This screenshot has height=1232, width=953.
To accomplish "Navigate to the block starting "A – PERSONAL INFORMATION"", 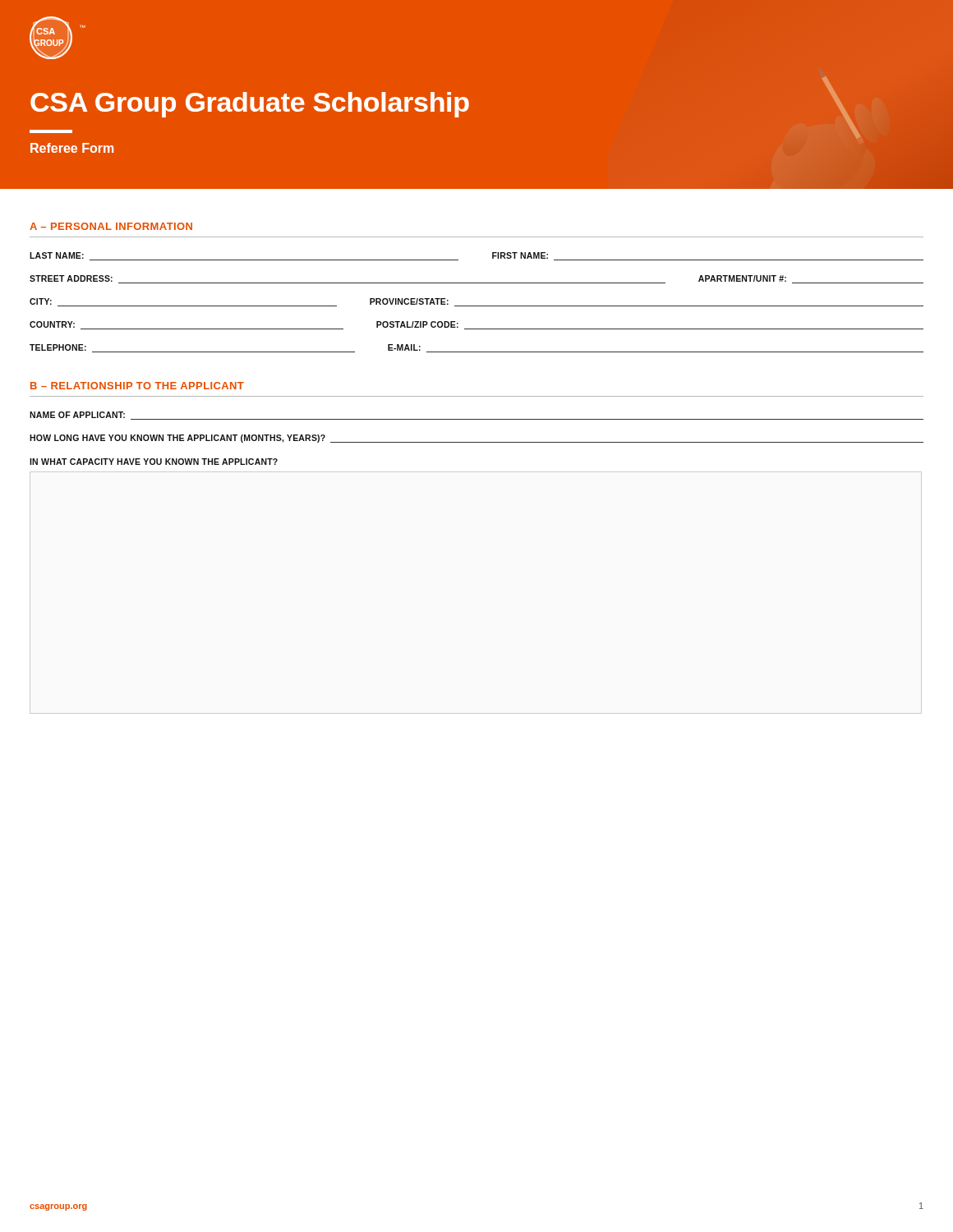I will 476,229.
